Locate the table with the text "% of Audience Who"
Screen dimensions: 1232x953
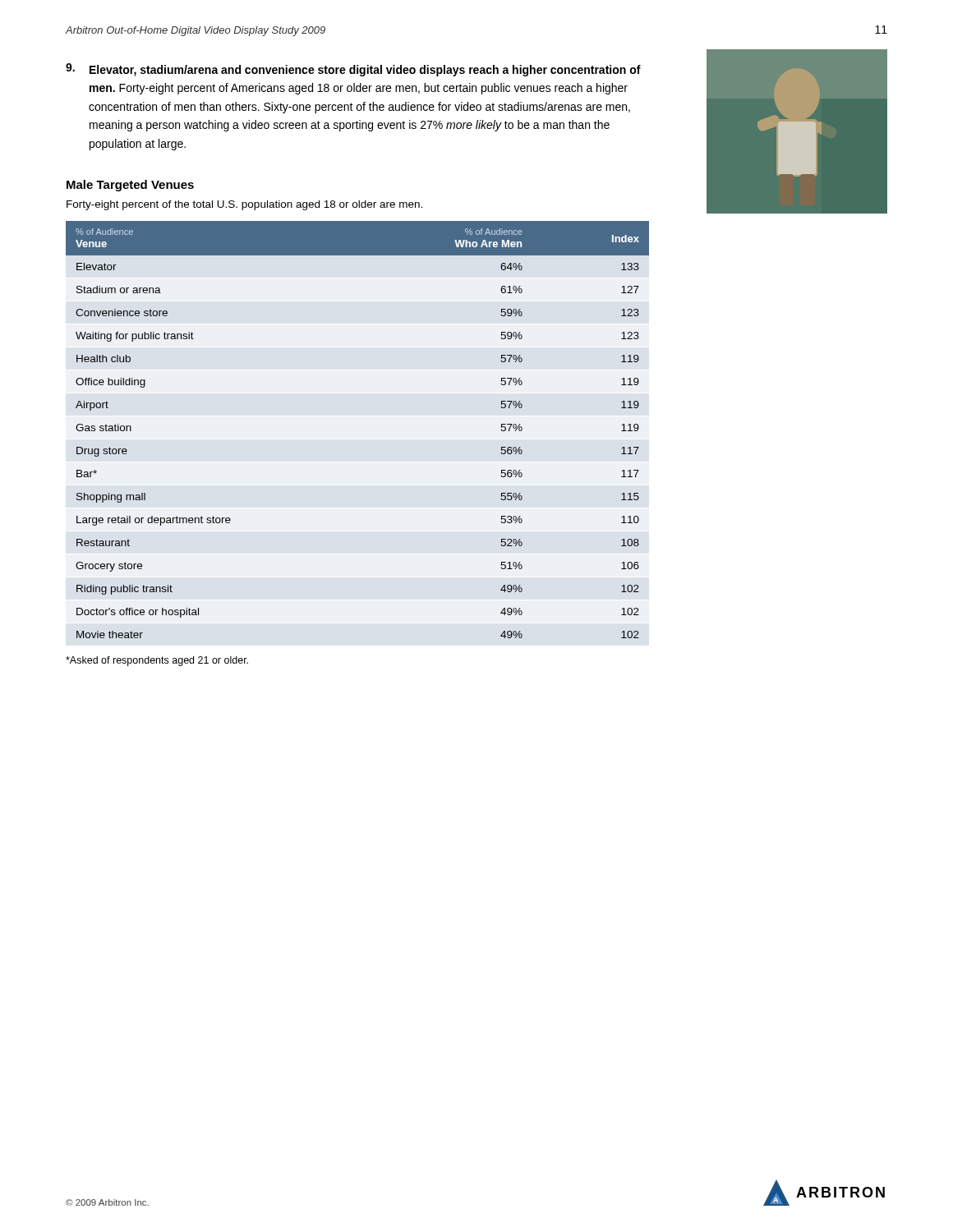click(x=357, y=434)
